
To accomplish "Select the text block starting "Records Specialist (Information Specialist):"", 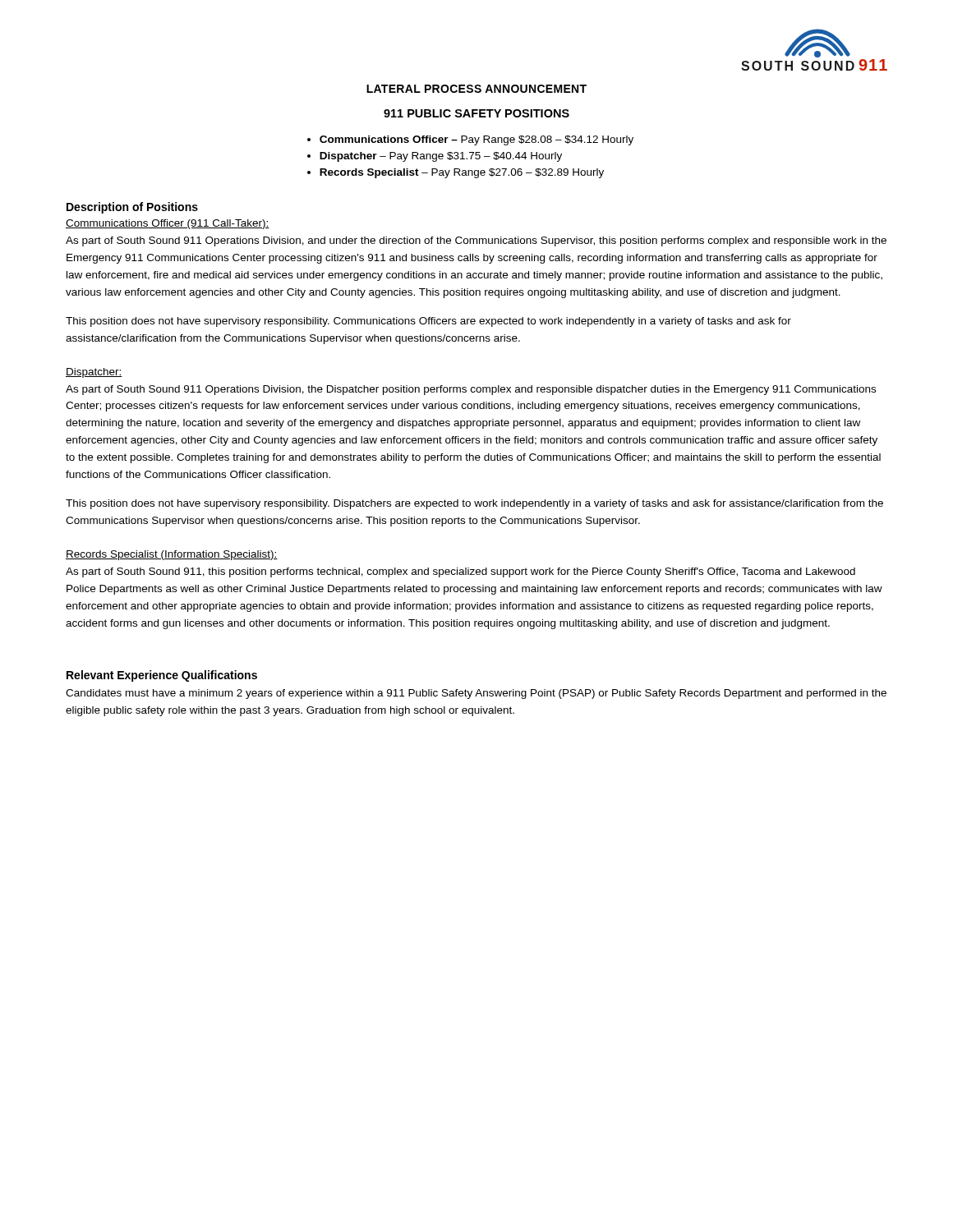I will pos(171,554).
